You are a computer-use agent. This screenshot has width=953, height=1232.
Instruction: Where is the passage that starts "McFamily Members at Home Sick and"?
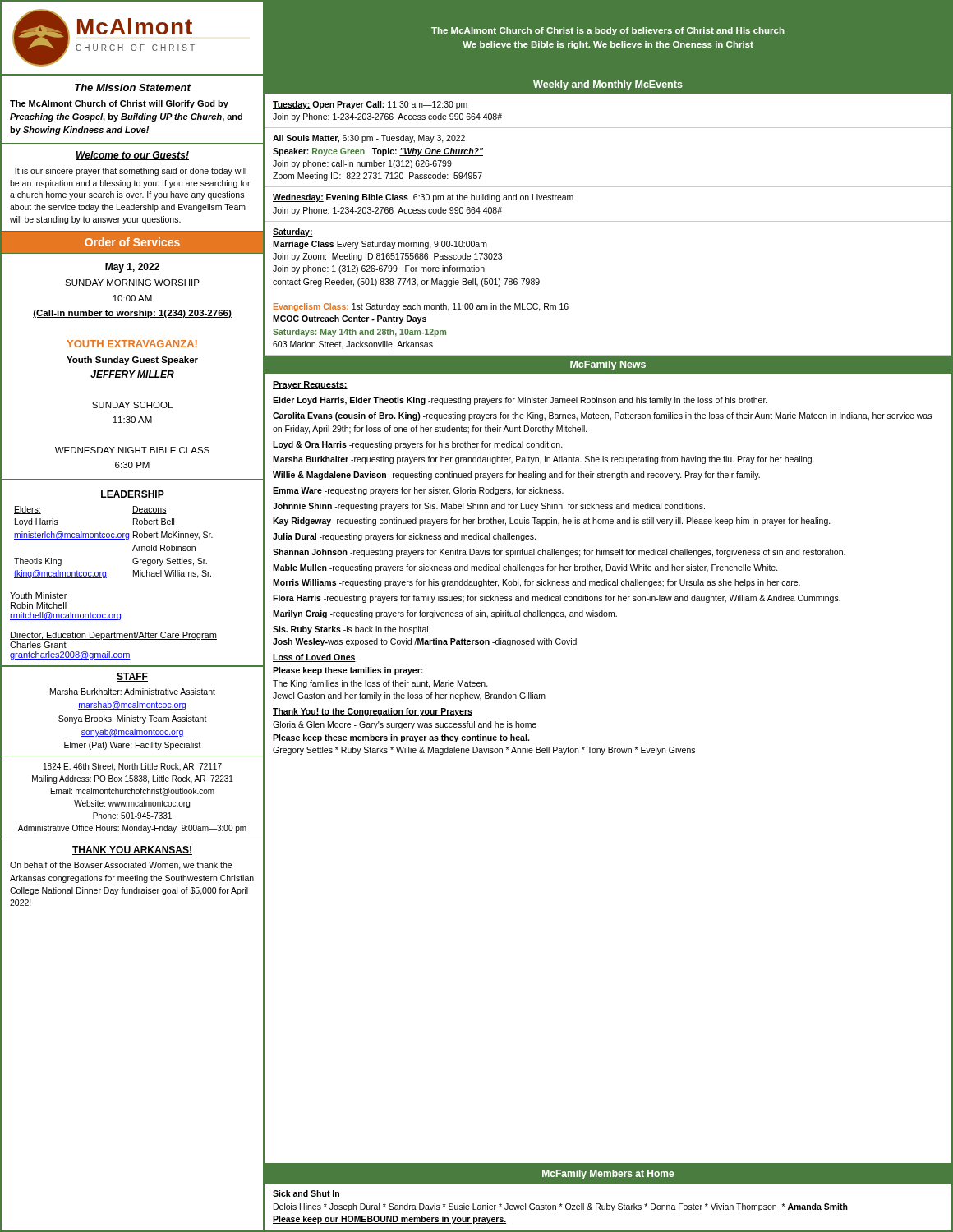tap(608, 1194)
